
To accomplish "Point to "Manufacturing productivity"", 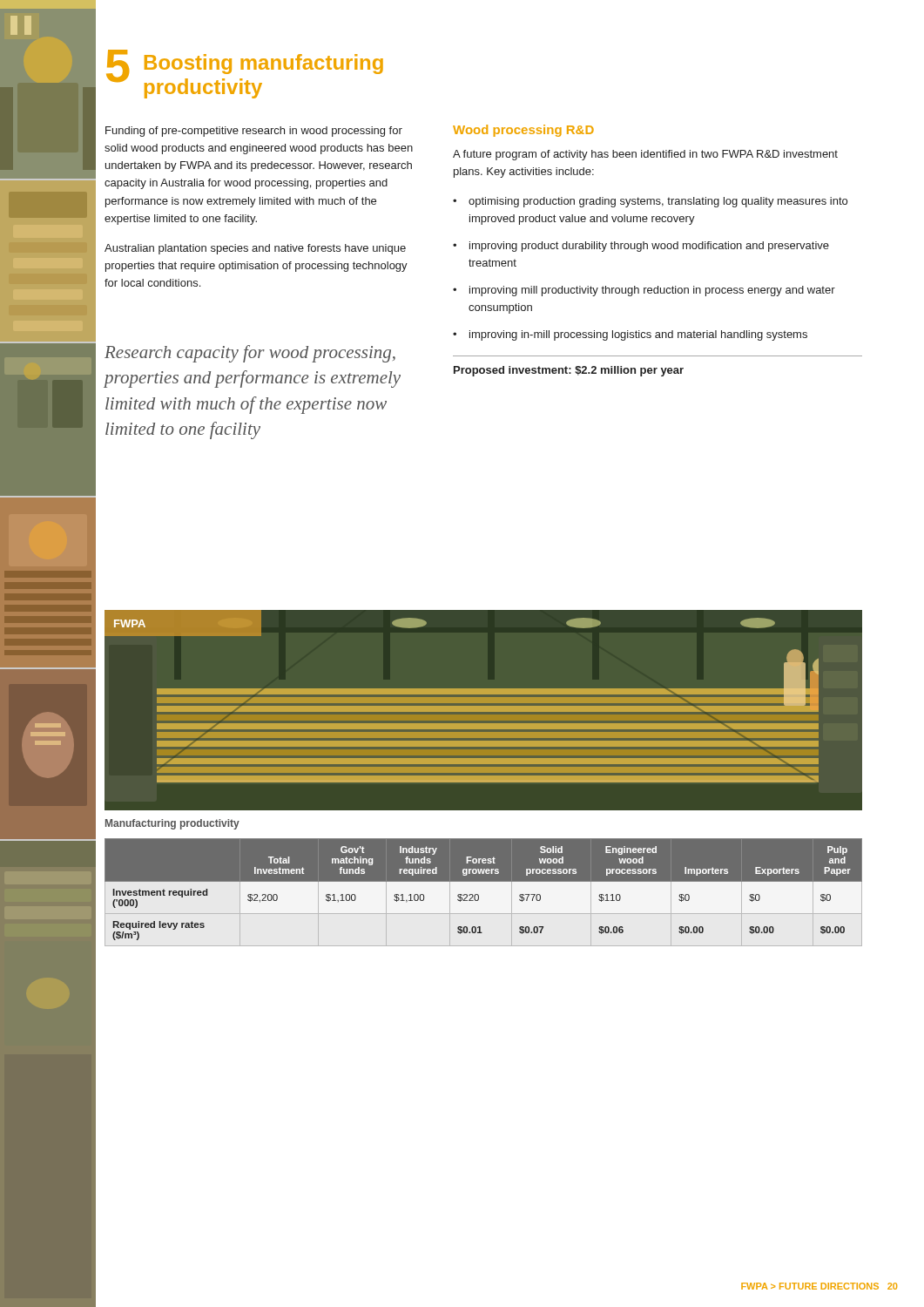I will [172, 823].
